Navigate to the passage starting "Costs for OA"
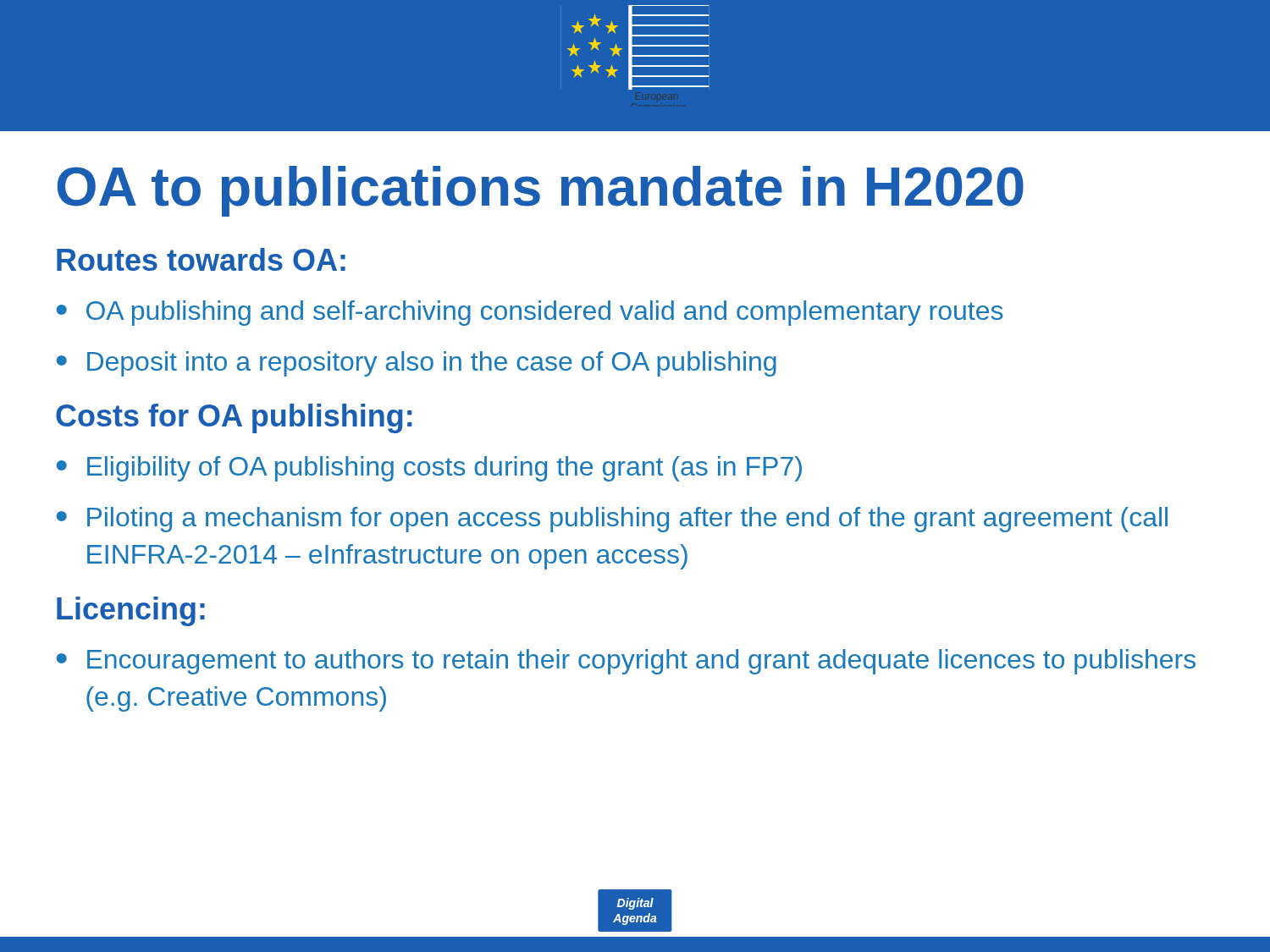Screen dimensions: 952x1270 point(235,416)
